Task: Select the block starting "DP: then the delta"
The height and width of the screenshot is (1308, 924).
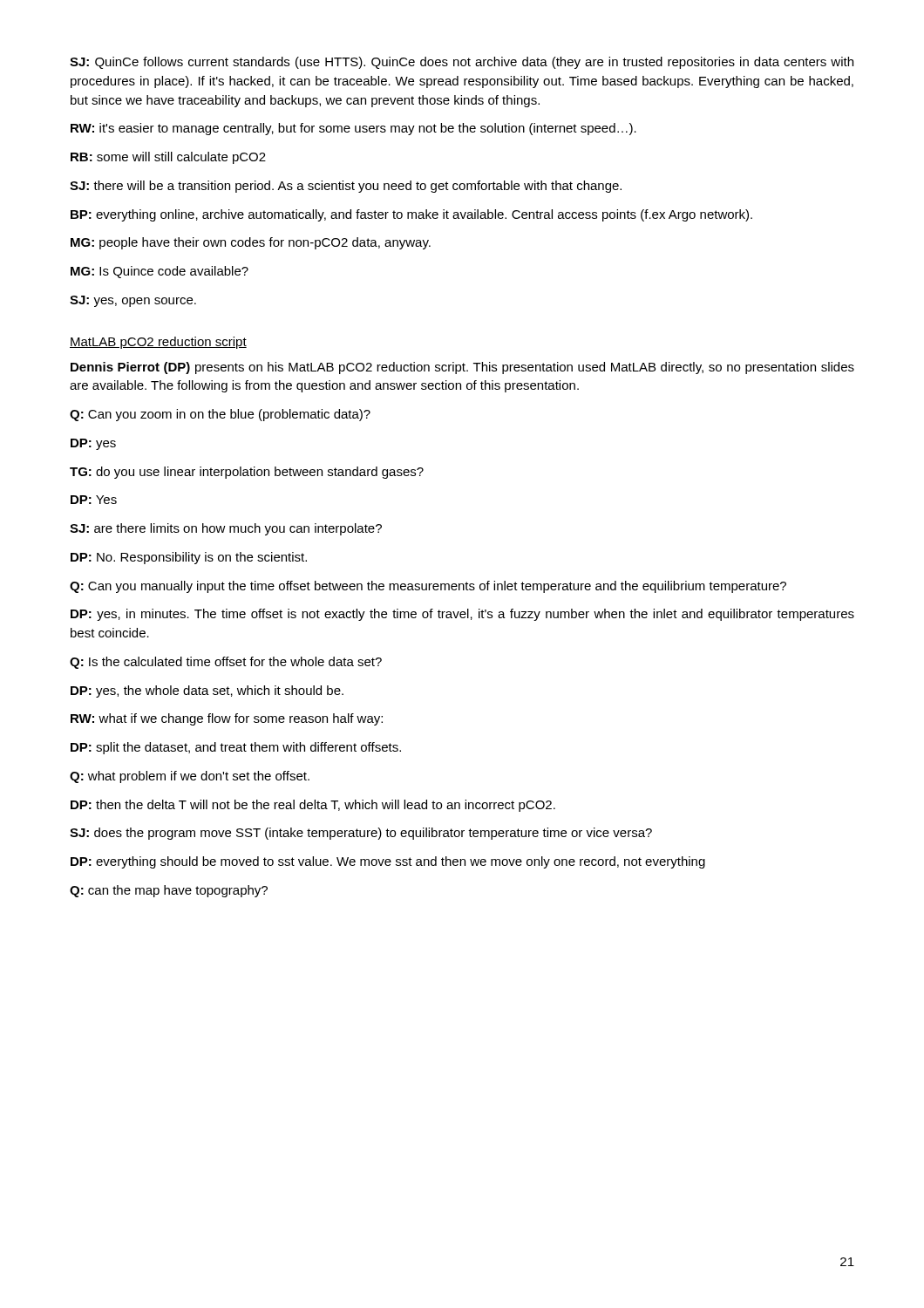Action: click(x=313, y=804)
